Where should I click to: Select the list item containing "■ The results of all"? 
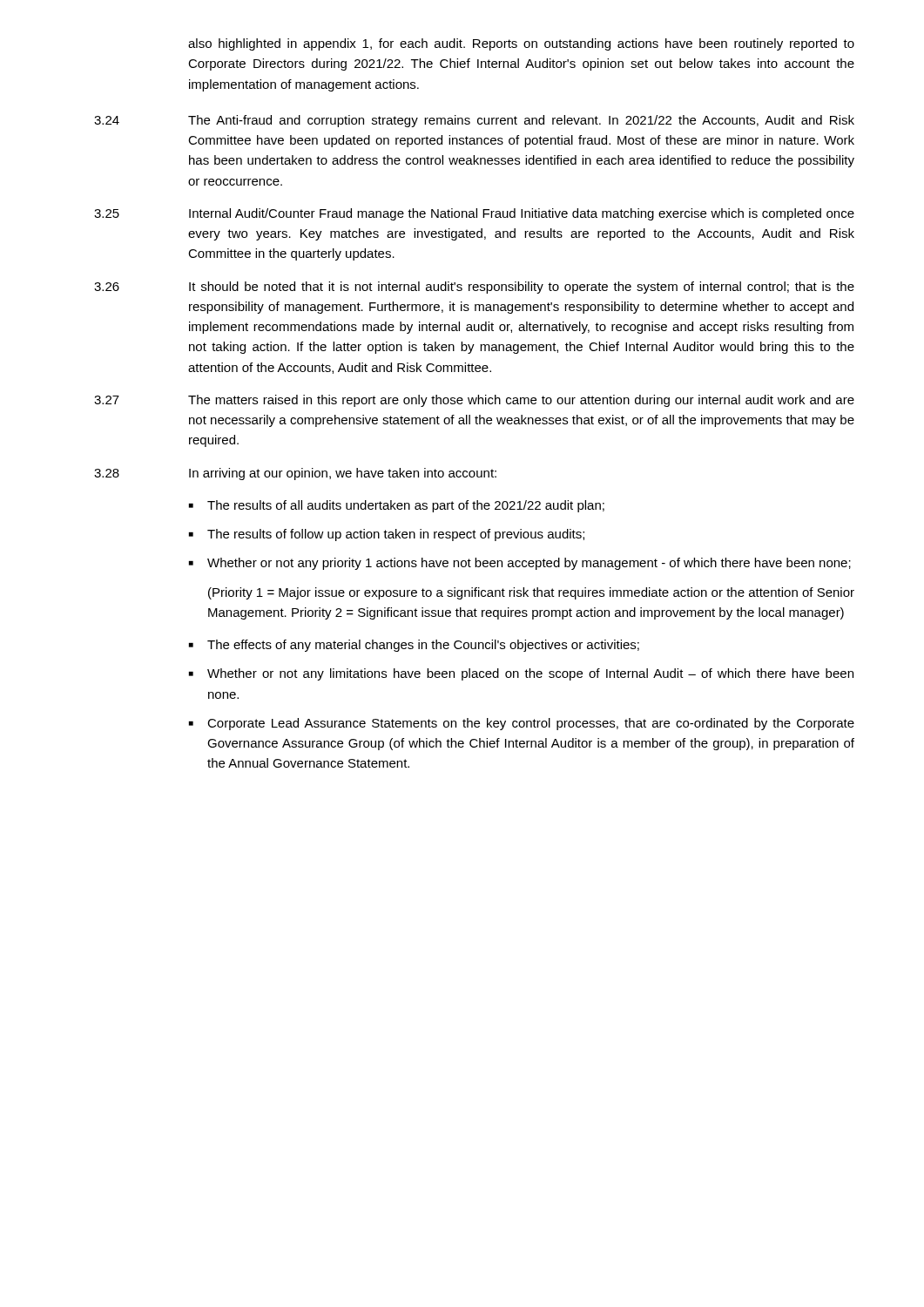pyautogui.click(x=521, y=505)
